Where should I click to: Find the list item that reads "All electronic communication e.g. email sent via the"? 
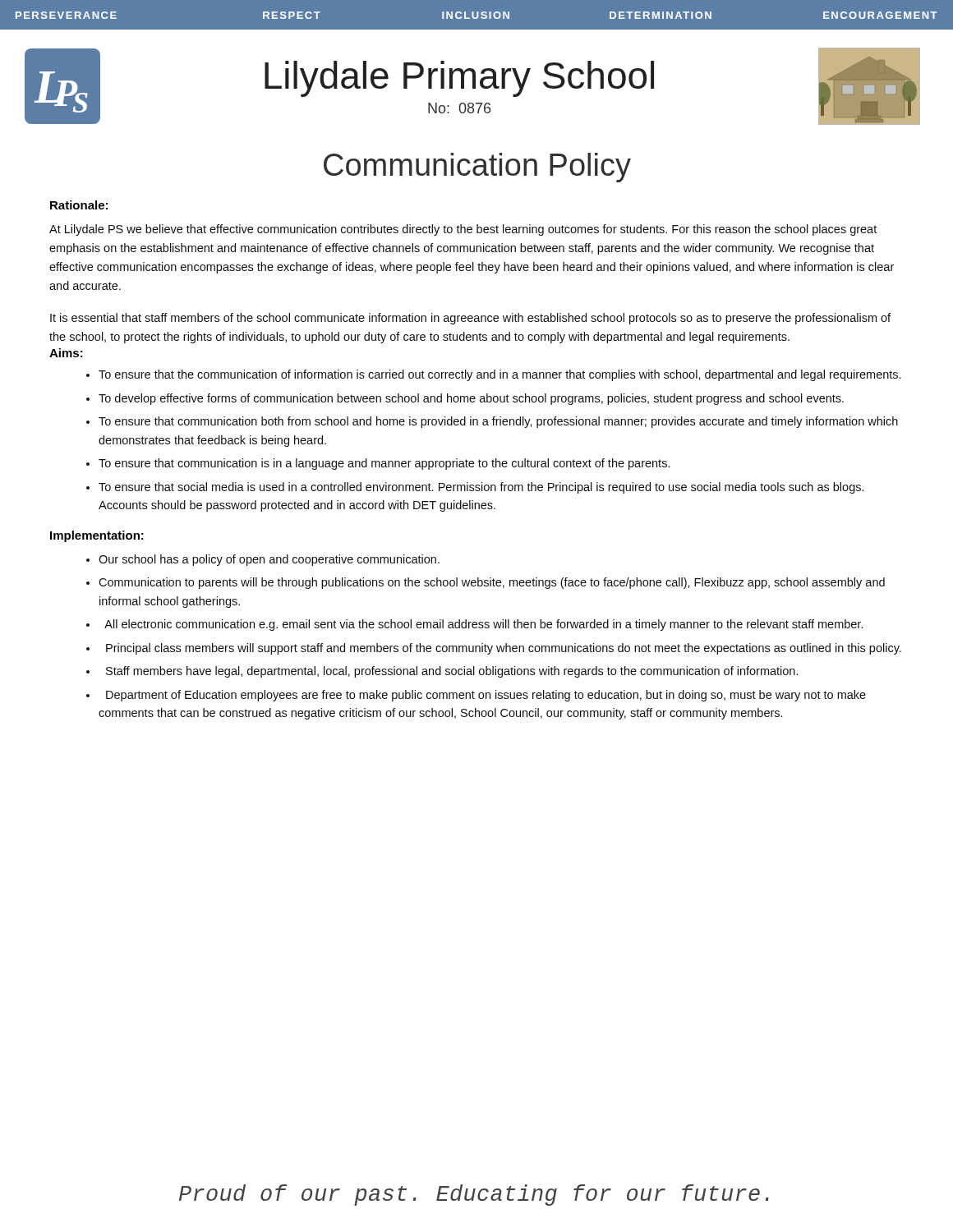[x=481, y=624]
